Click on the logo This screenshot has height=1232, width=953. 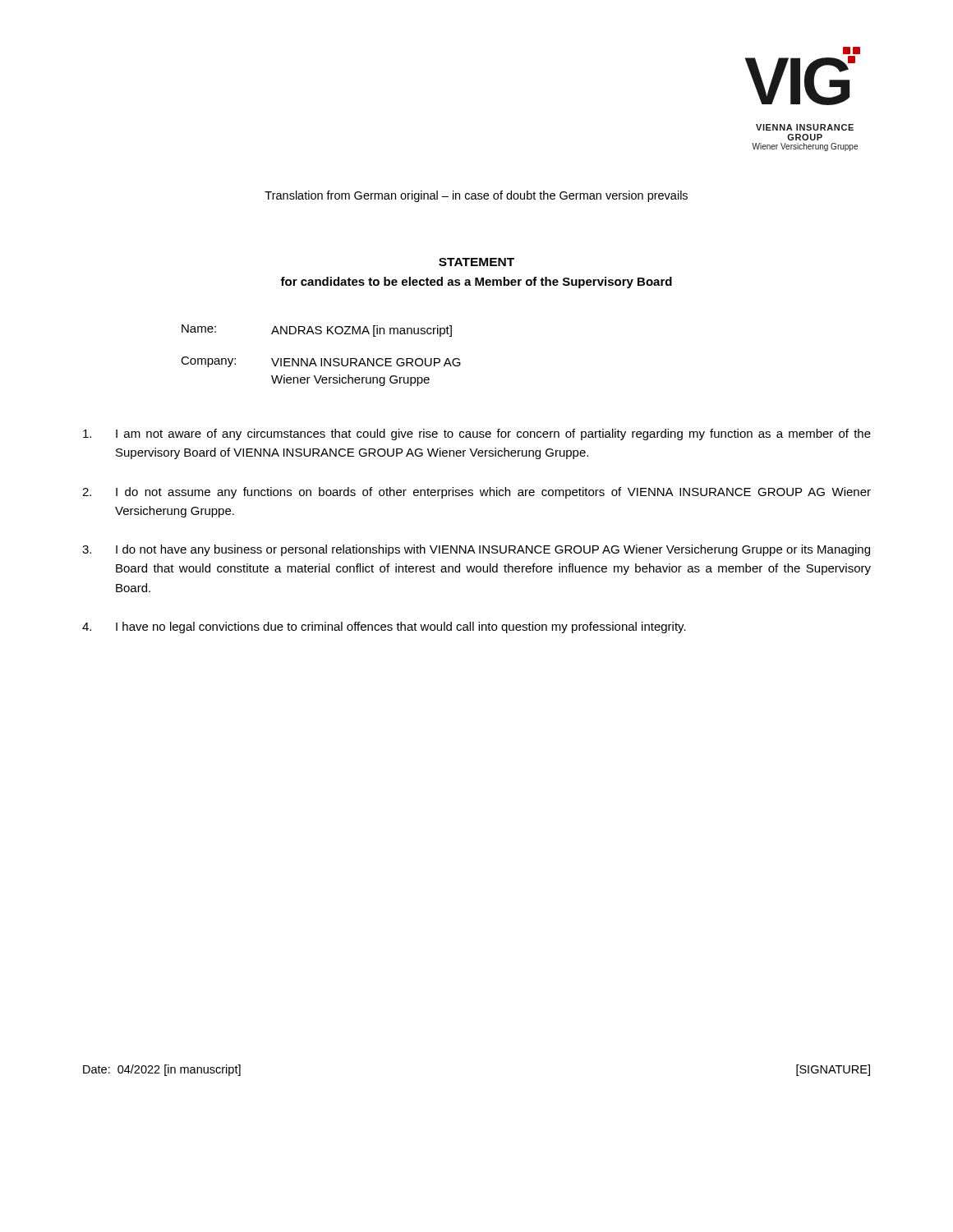pos(805,98)
